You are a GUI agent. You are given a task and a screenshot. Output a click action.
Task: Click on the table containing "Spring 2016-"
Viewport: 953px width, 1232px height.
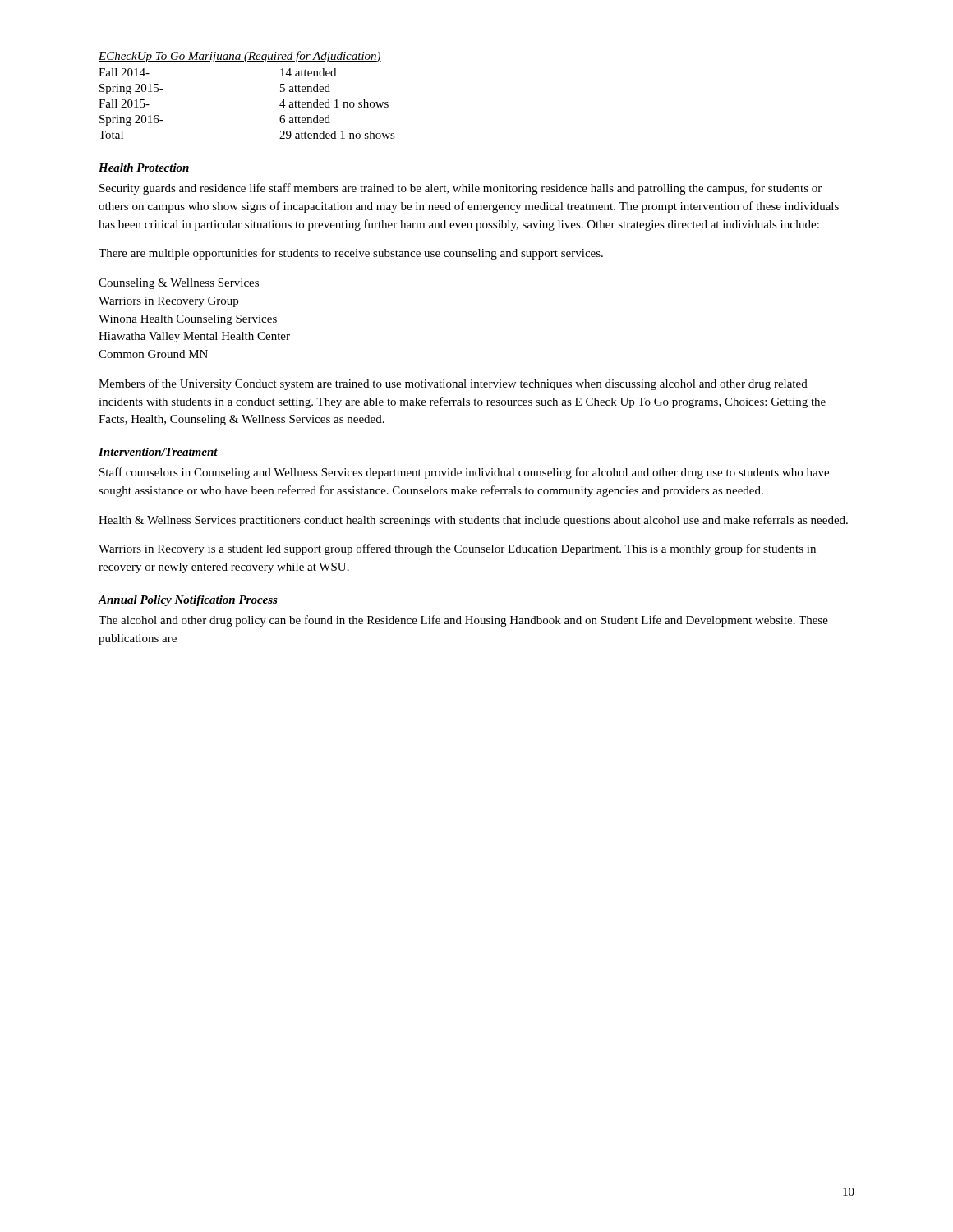tap(476, 96)
